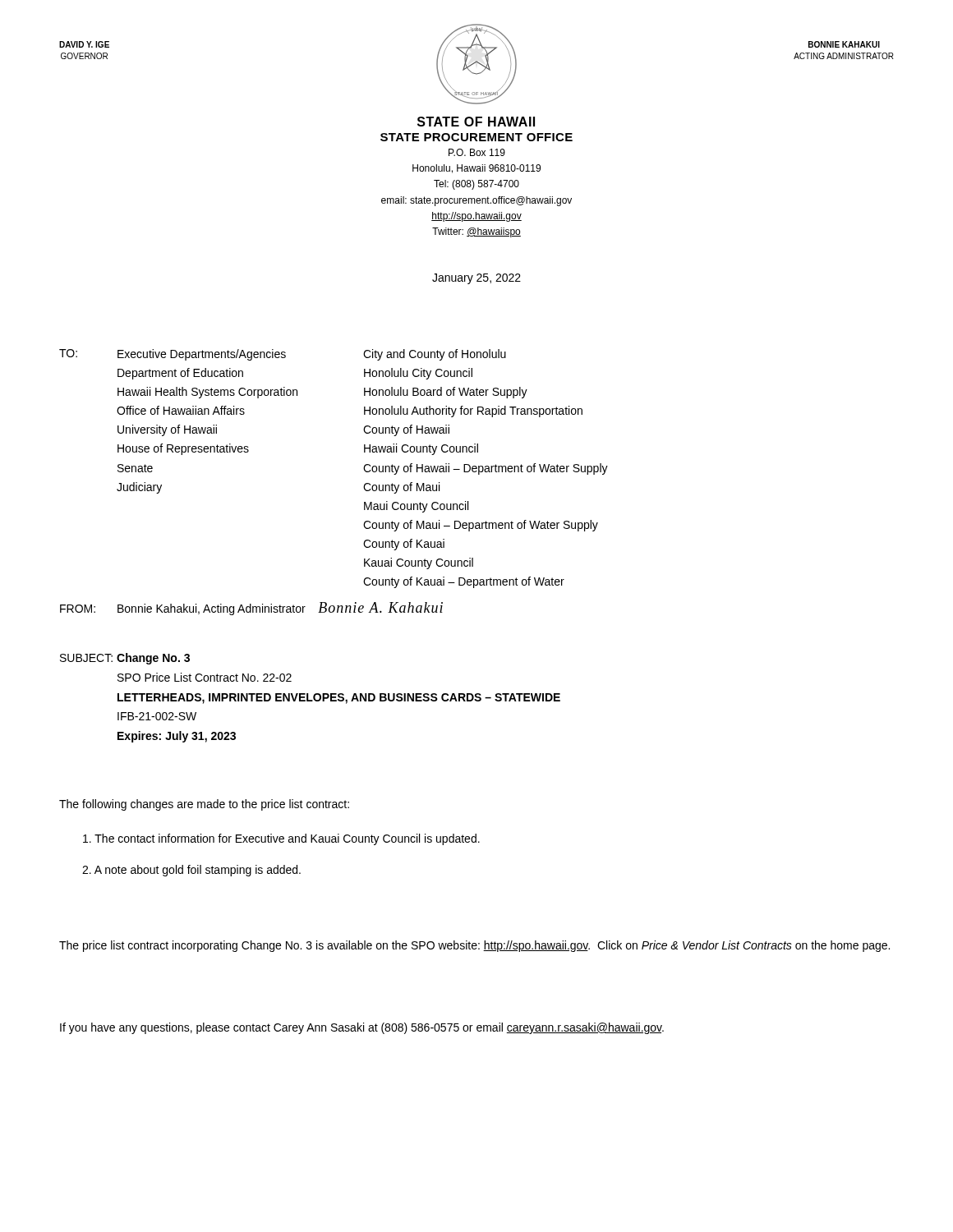The image size is (953, 1232).
Task: Locate the logo
Action: [476, 64]
